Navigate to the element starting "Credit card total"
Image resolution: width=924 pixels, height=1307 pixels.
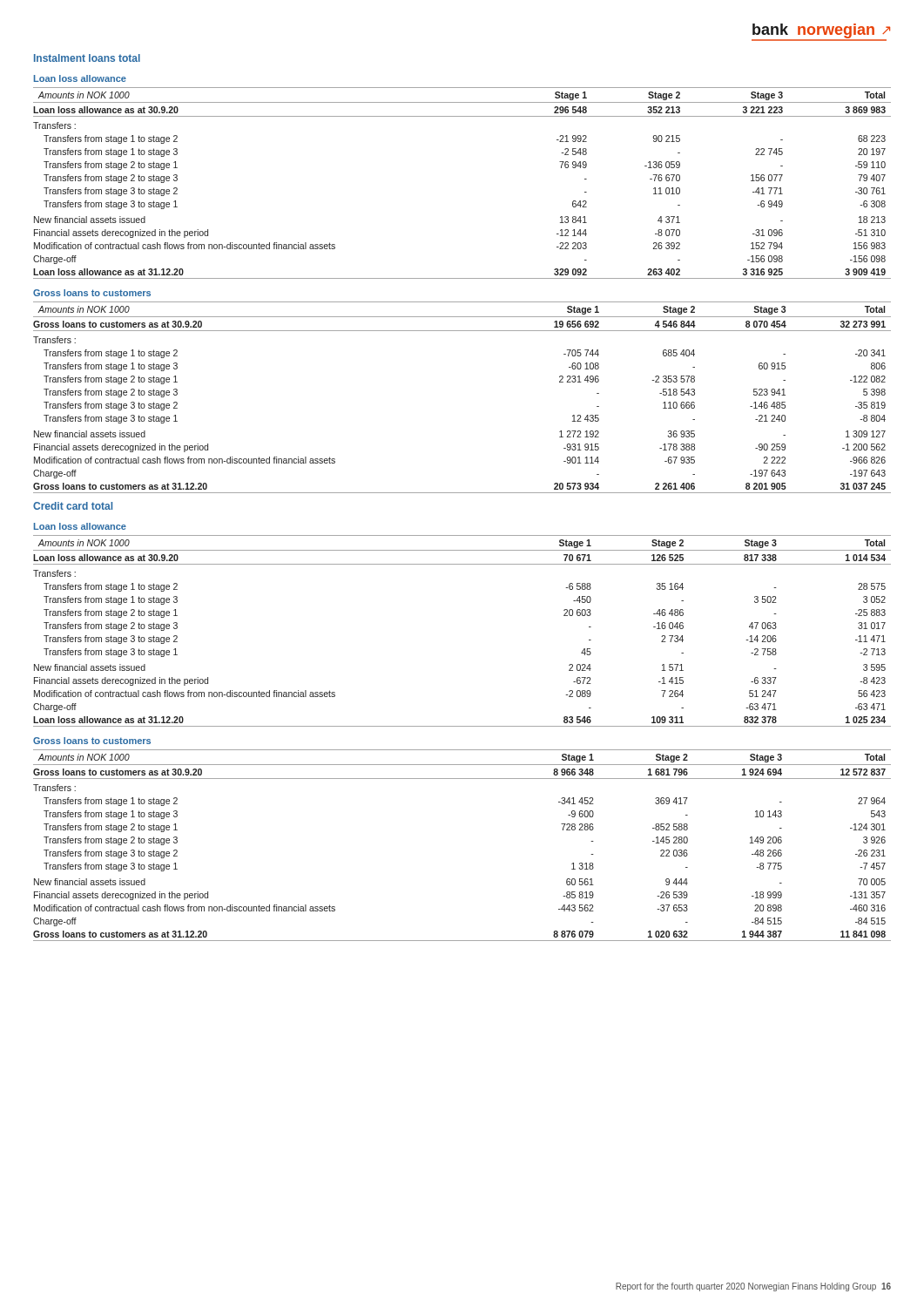pos(73,506)
